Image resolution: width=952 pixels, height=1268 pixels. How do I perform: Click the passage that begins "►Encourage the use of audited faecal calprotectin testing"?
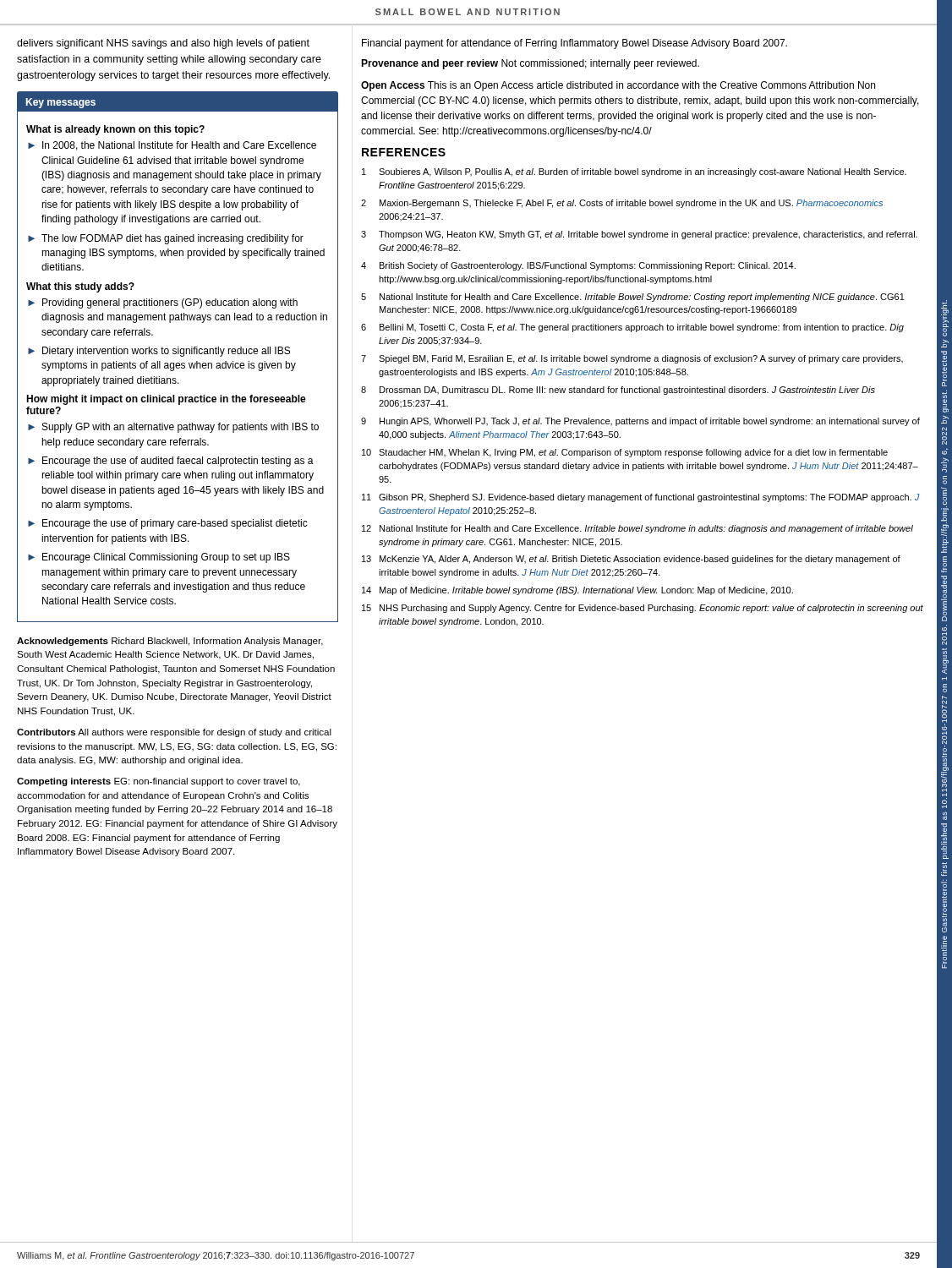178,483
